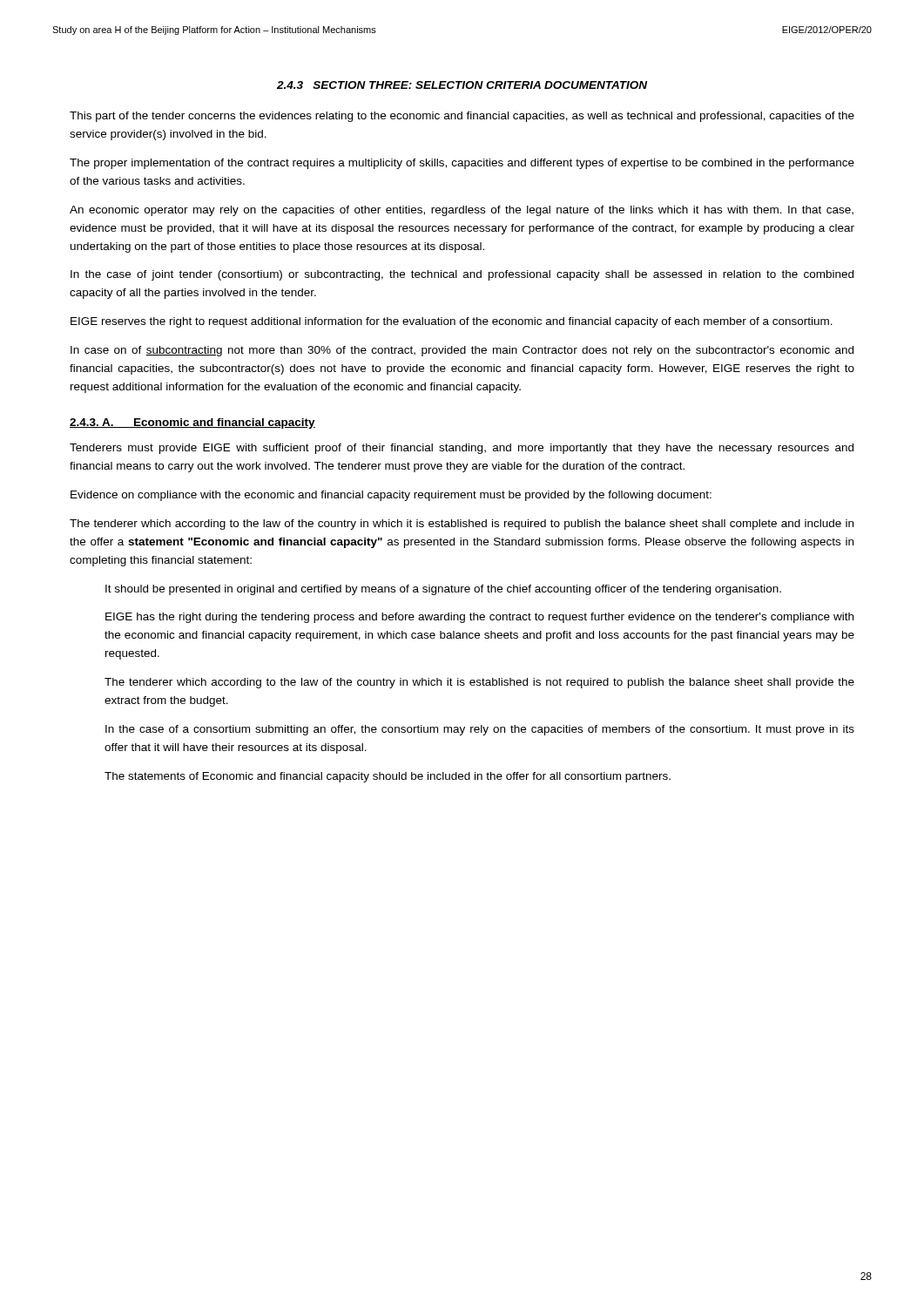Viewport: 924px width, 1307px height.
Task: Find the section header that says "2.4.3. A. Economic and financial capacity"
Action: 192,422
